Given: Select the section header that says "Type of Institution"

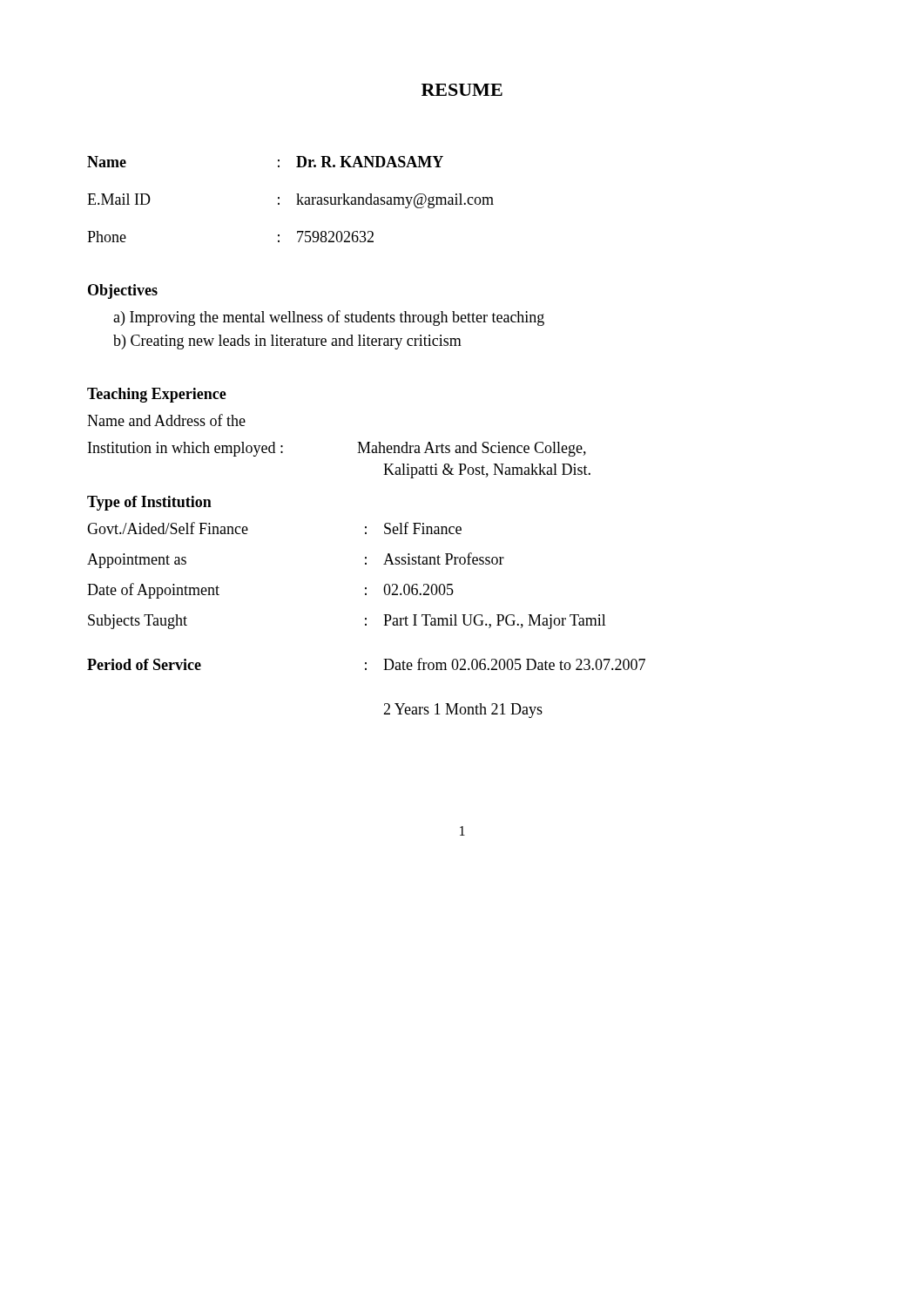Looking at the screenshot, I should [x=149, y=502].
